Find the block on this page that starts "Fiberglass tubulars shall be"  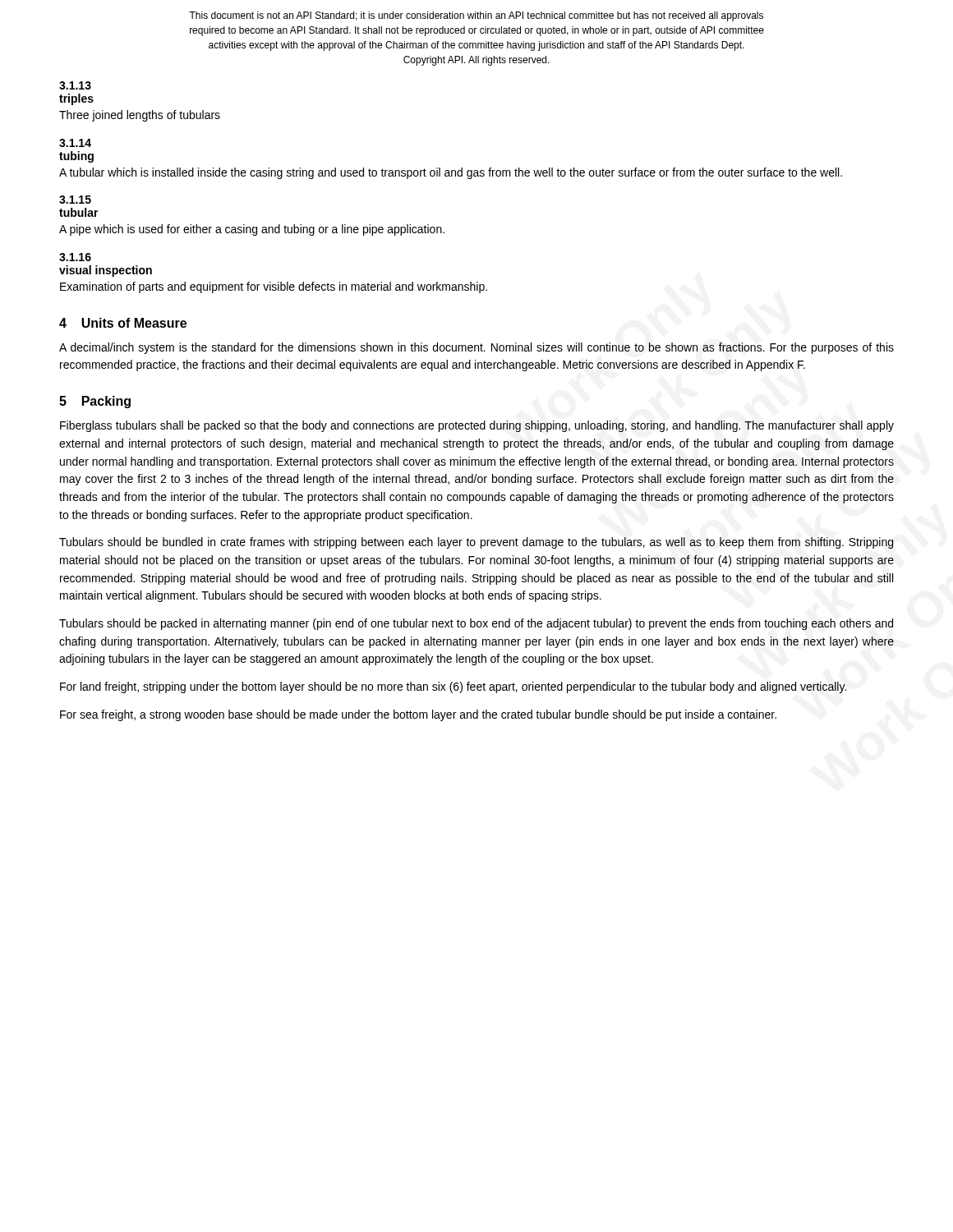476,470
